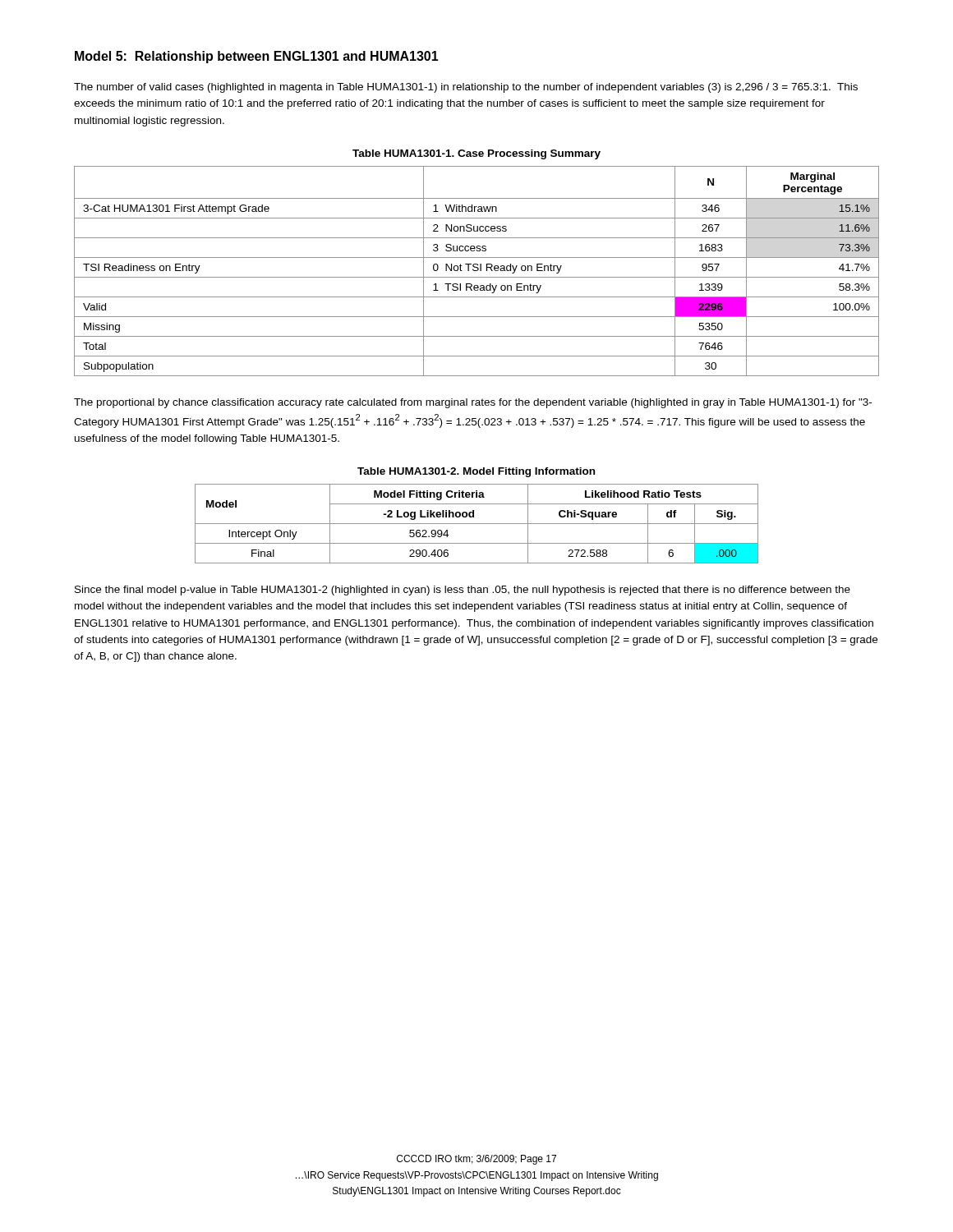Locate the table with the text "Likelihood Ratio Tests"
953x1232 pixels.
coord(476,524)
